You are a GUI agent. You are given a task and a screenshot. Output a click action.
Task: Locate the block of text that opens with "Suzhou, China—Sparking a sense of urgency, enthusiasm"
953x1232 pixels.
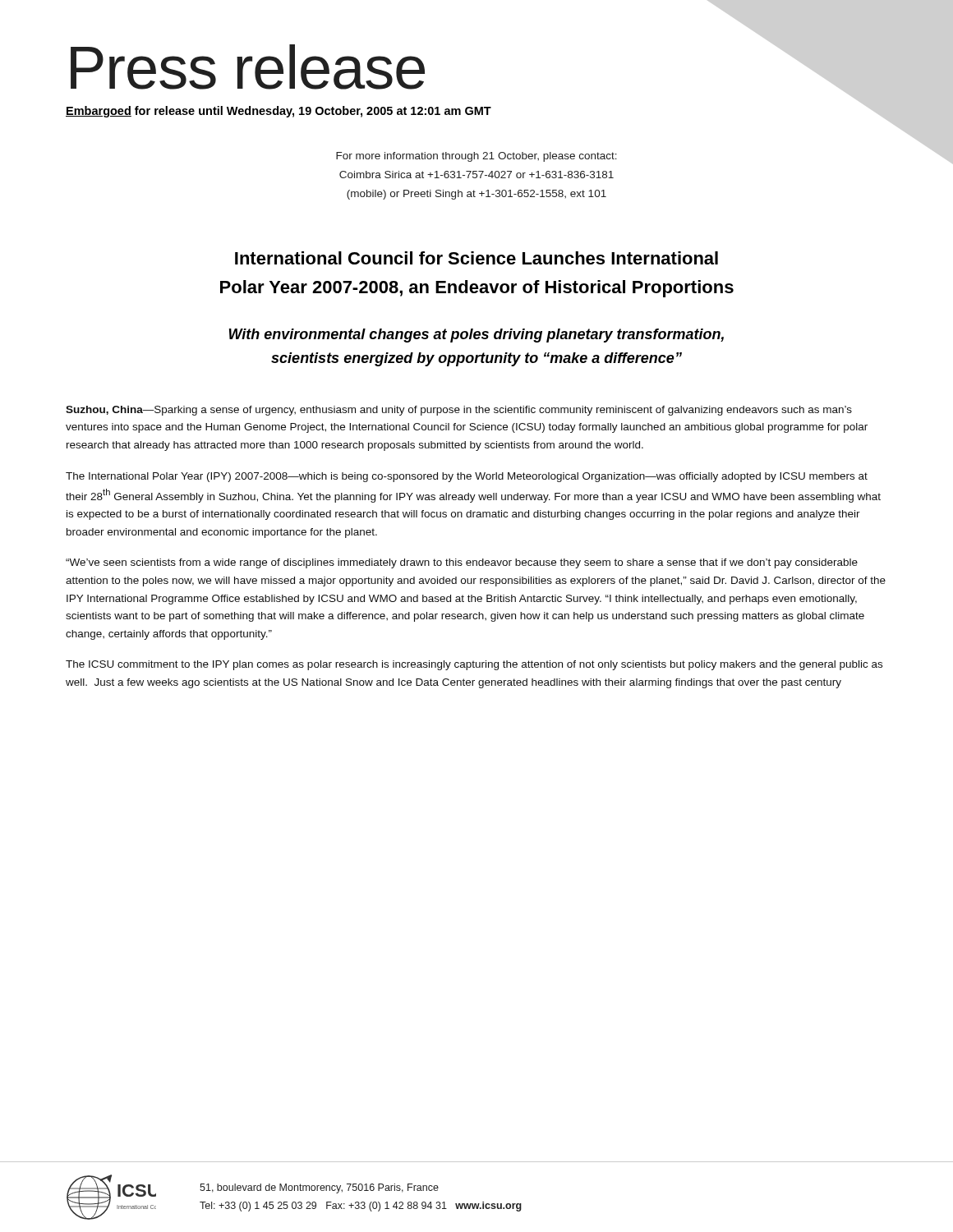467,427
